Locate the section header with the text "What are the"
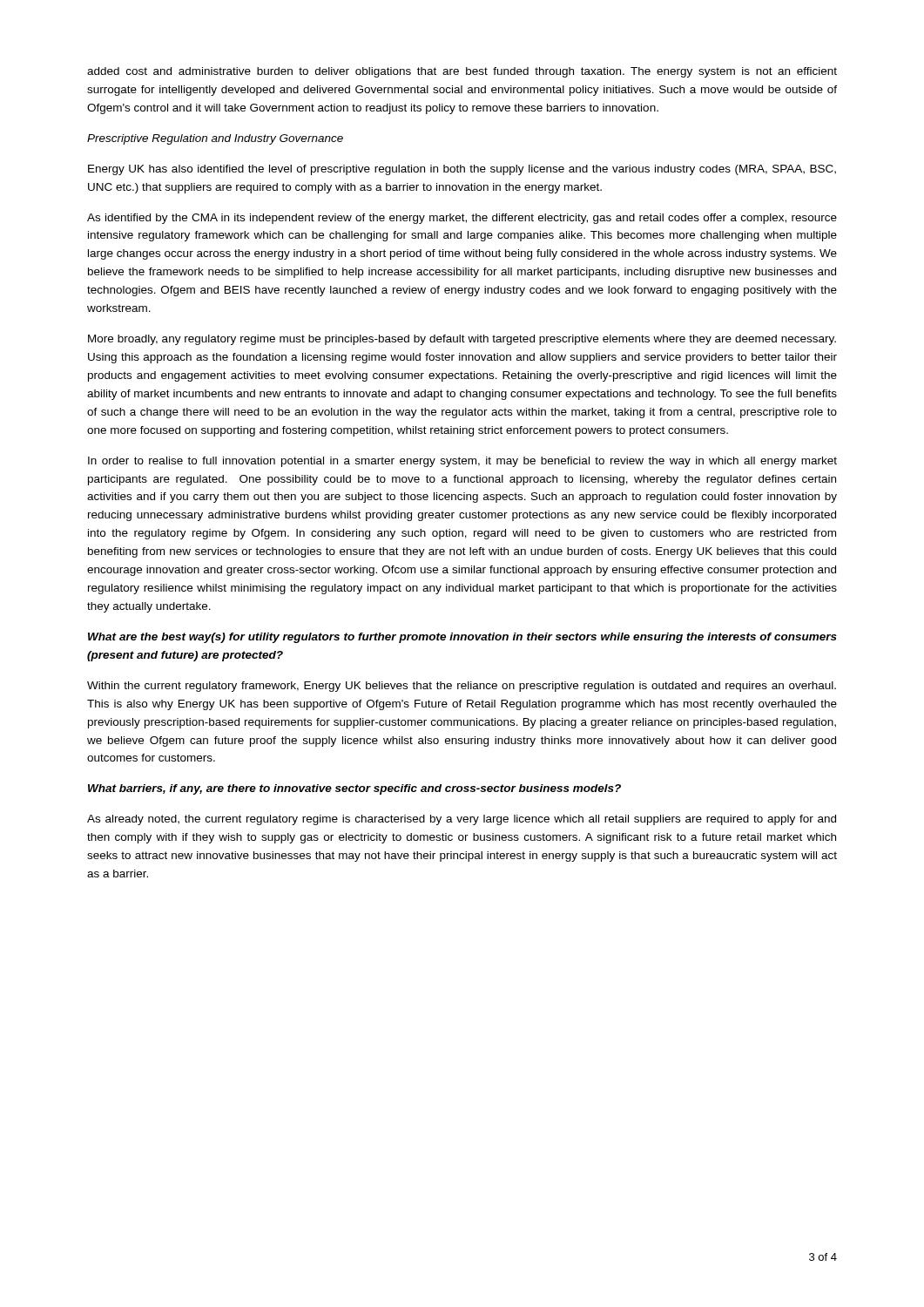 click(x=462, y=646)
